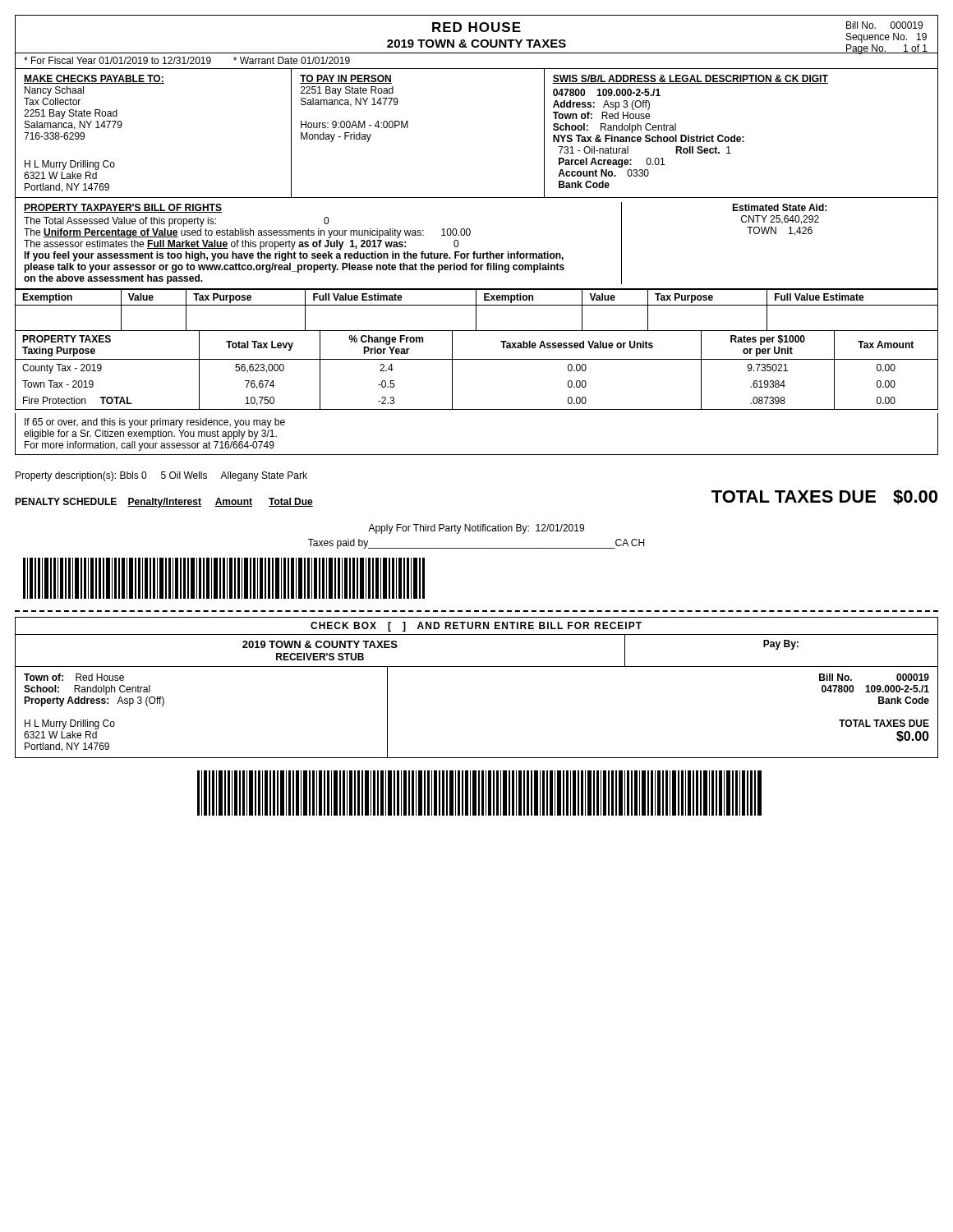
Task: Select the passage starting "If 65 or over, and this is your"
Action: tap(155, 434)
